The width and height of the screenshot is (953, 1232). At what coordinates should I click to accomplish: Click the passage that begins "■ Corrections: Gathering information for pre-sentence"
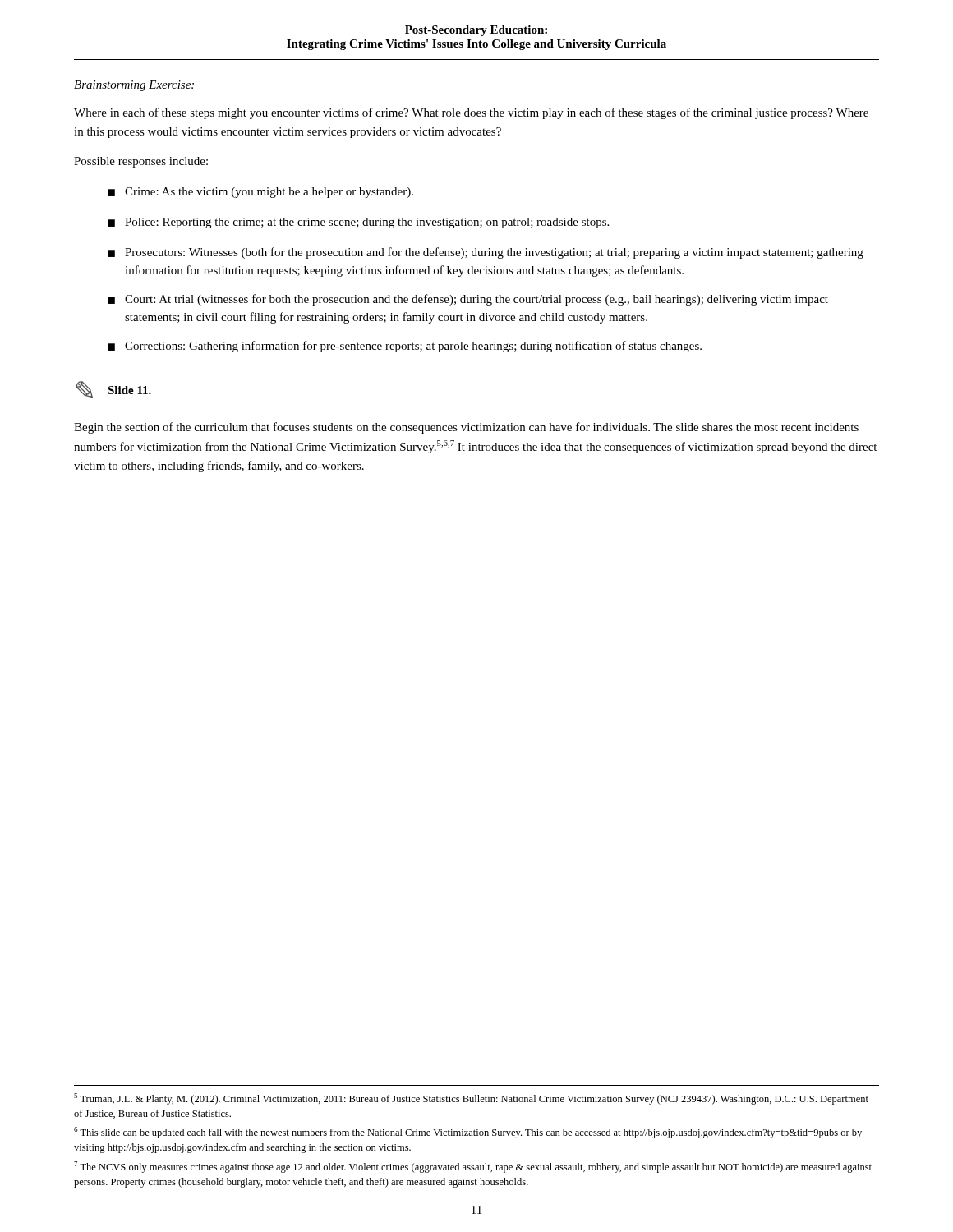point(493,347)
